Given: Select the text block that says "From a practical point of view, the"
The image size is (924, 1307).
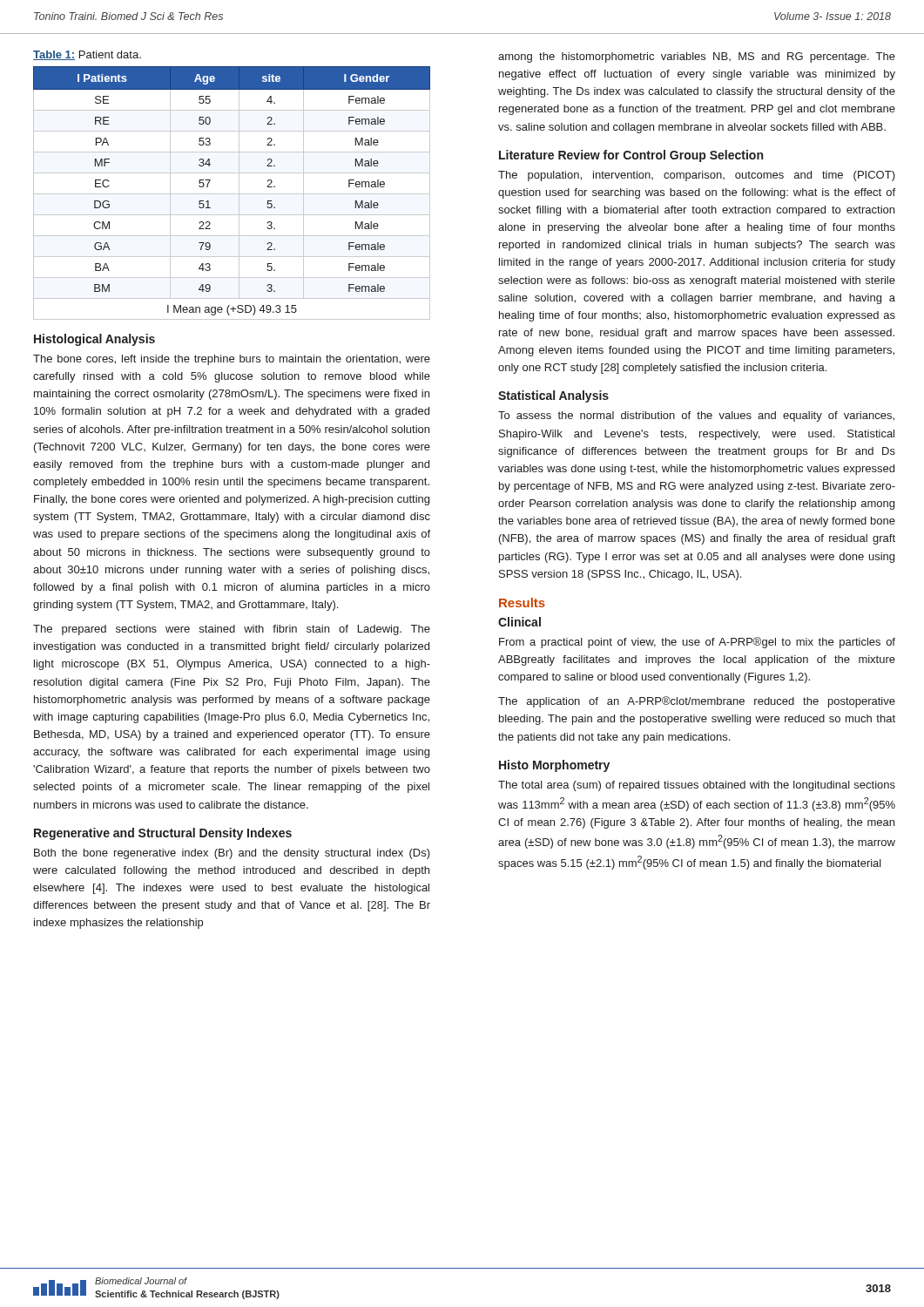Looking at the screenshot, I should [697, 659].
